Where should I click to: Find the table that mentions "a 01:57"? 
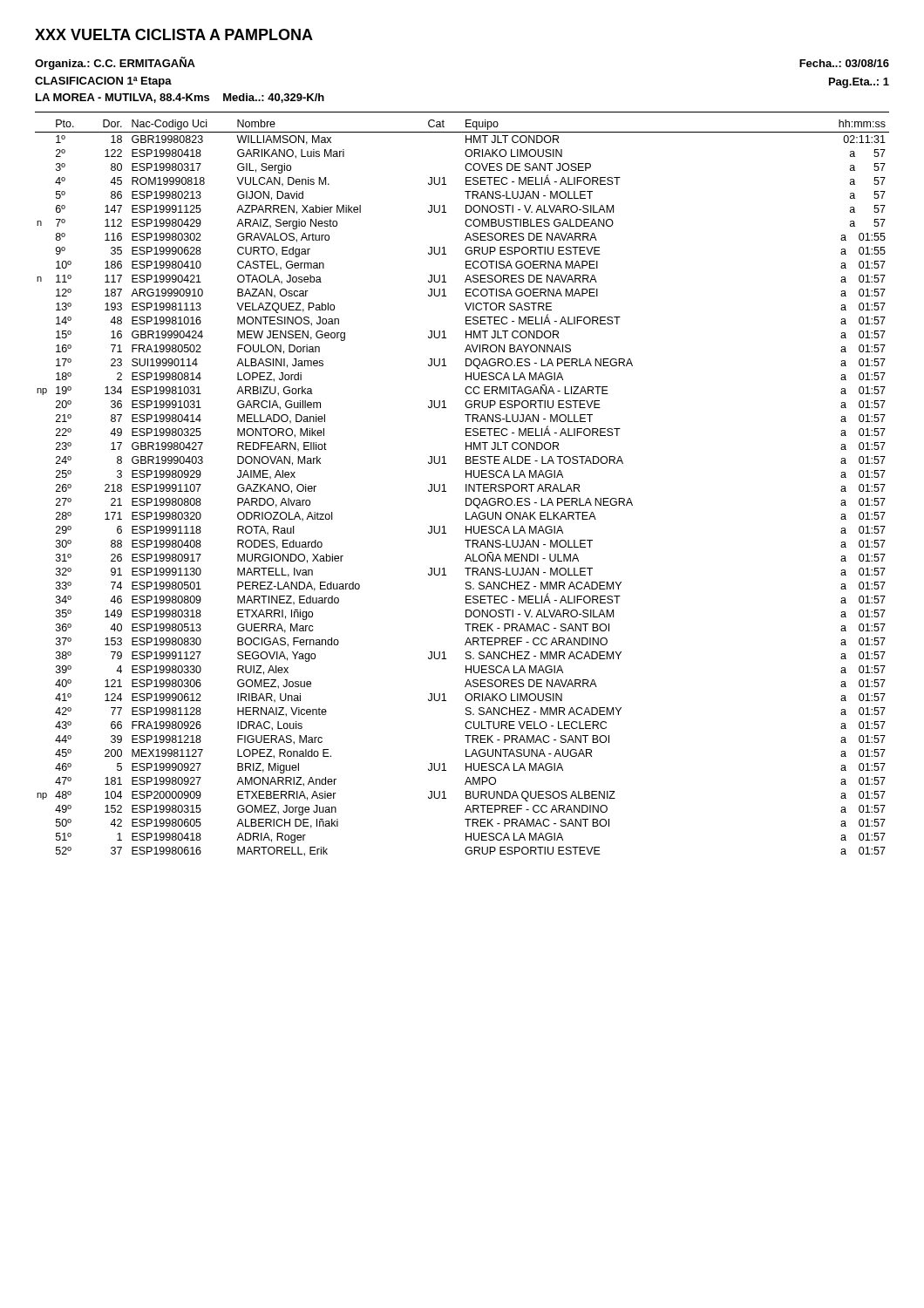[462, 487]
